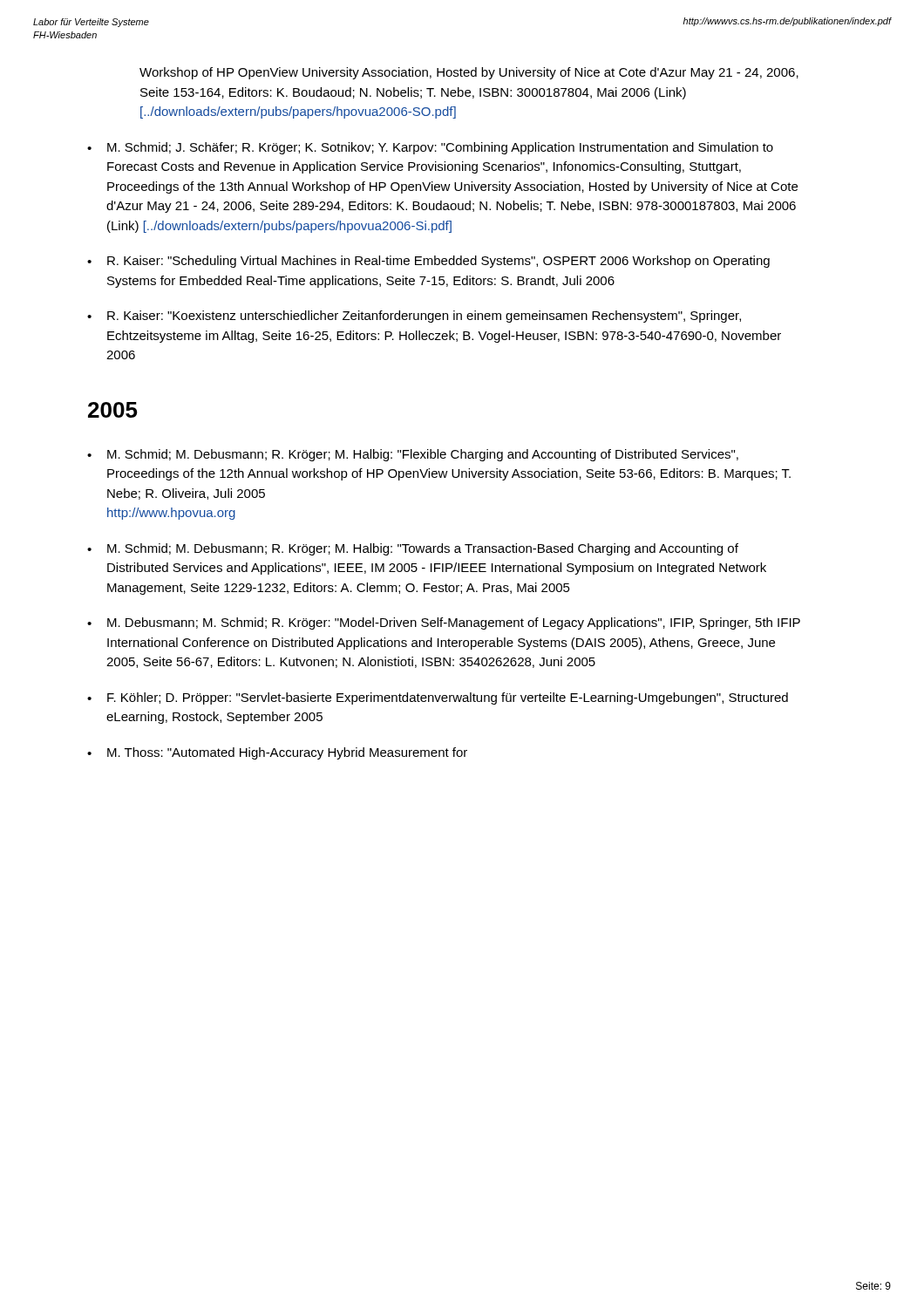Screen dimensions: 1308x924
Task: Where is the passage that starts "• F. Köhler; D."?
Action: [445, 707]
